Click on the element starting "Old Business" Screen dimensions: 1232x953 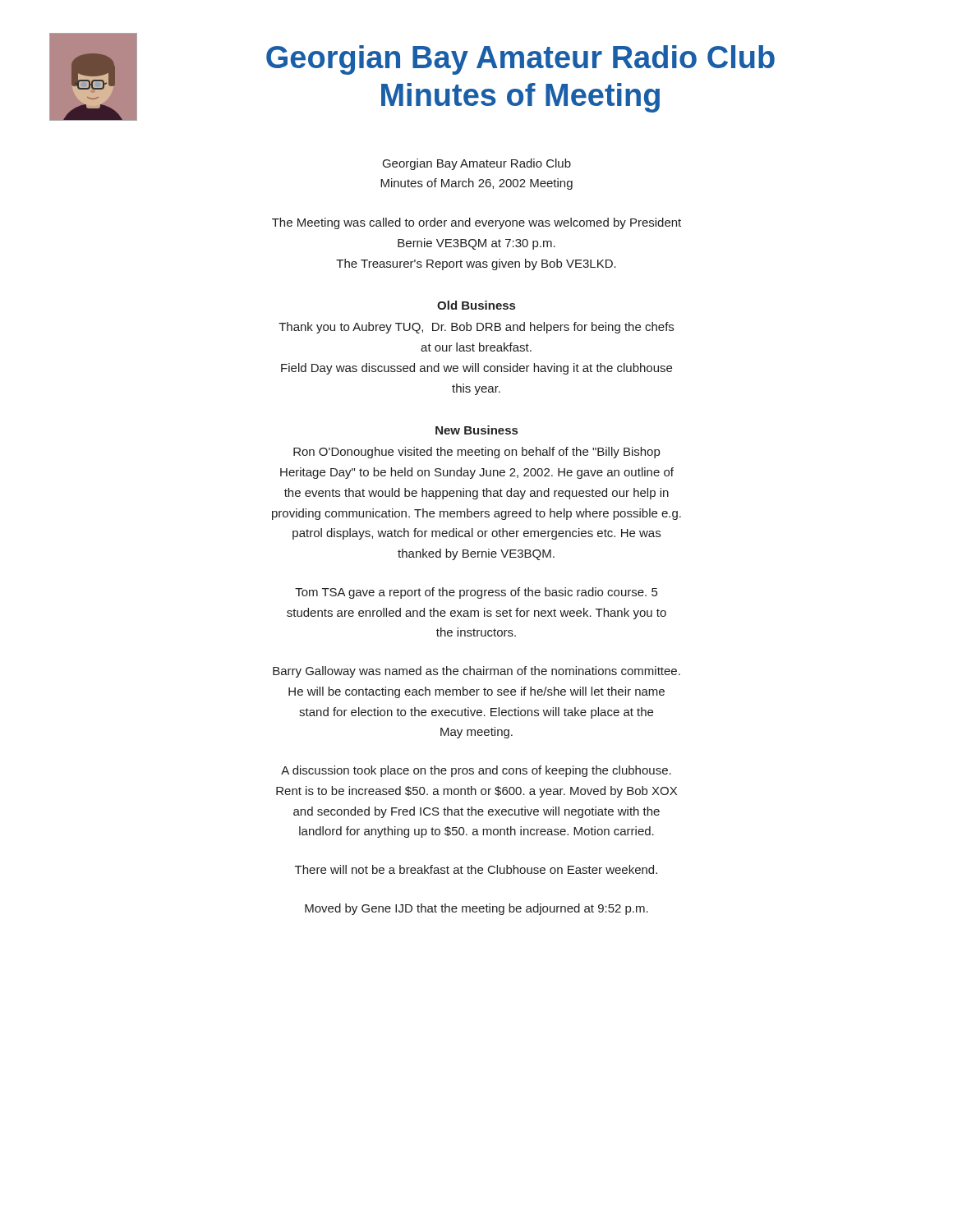coord(476,305)
